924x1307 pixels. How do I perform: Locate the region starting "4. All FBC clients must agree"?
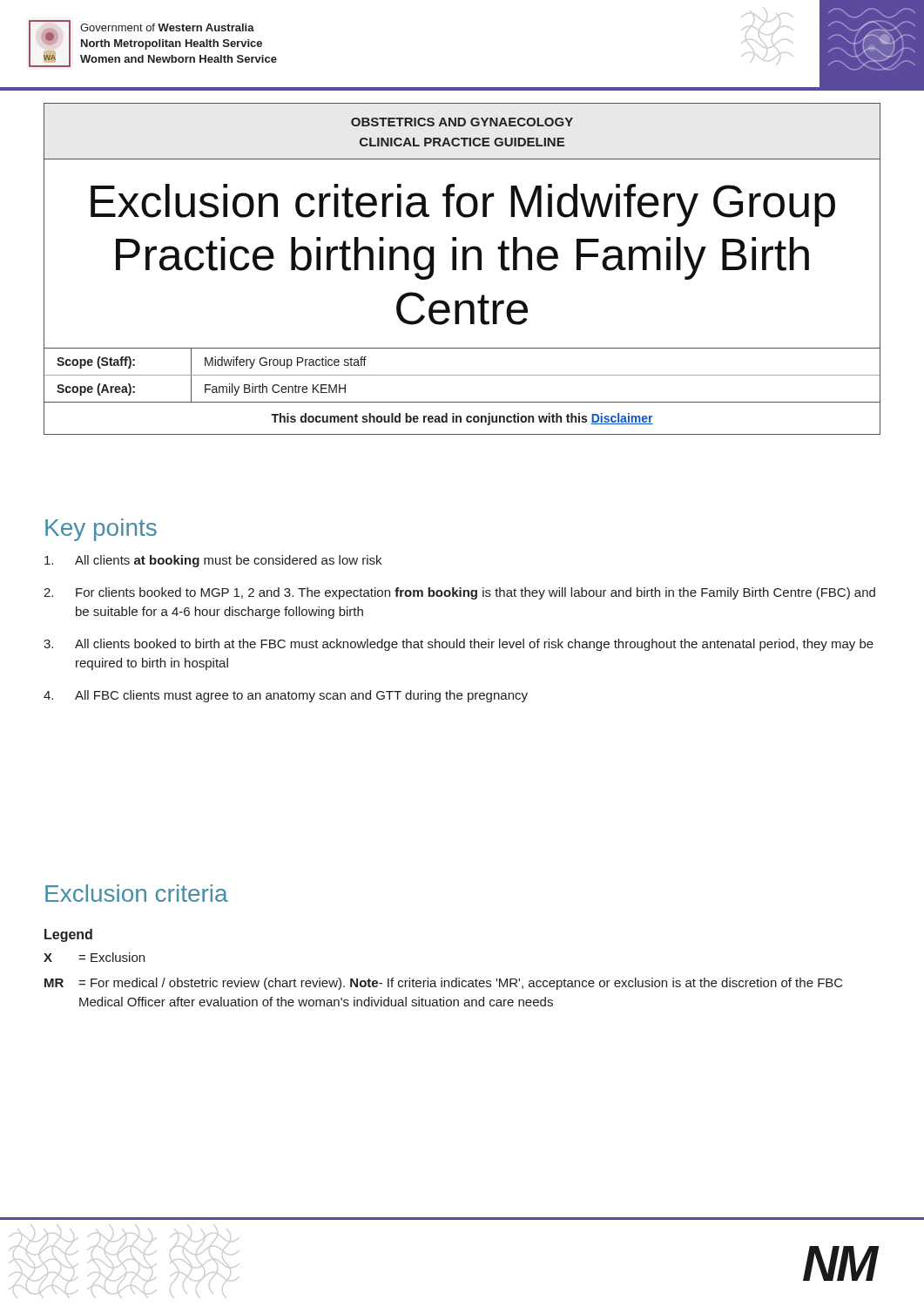pos(286,695)
